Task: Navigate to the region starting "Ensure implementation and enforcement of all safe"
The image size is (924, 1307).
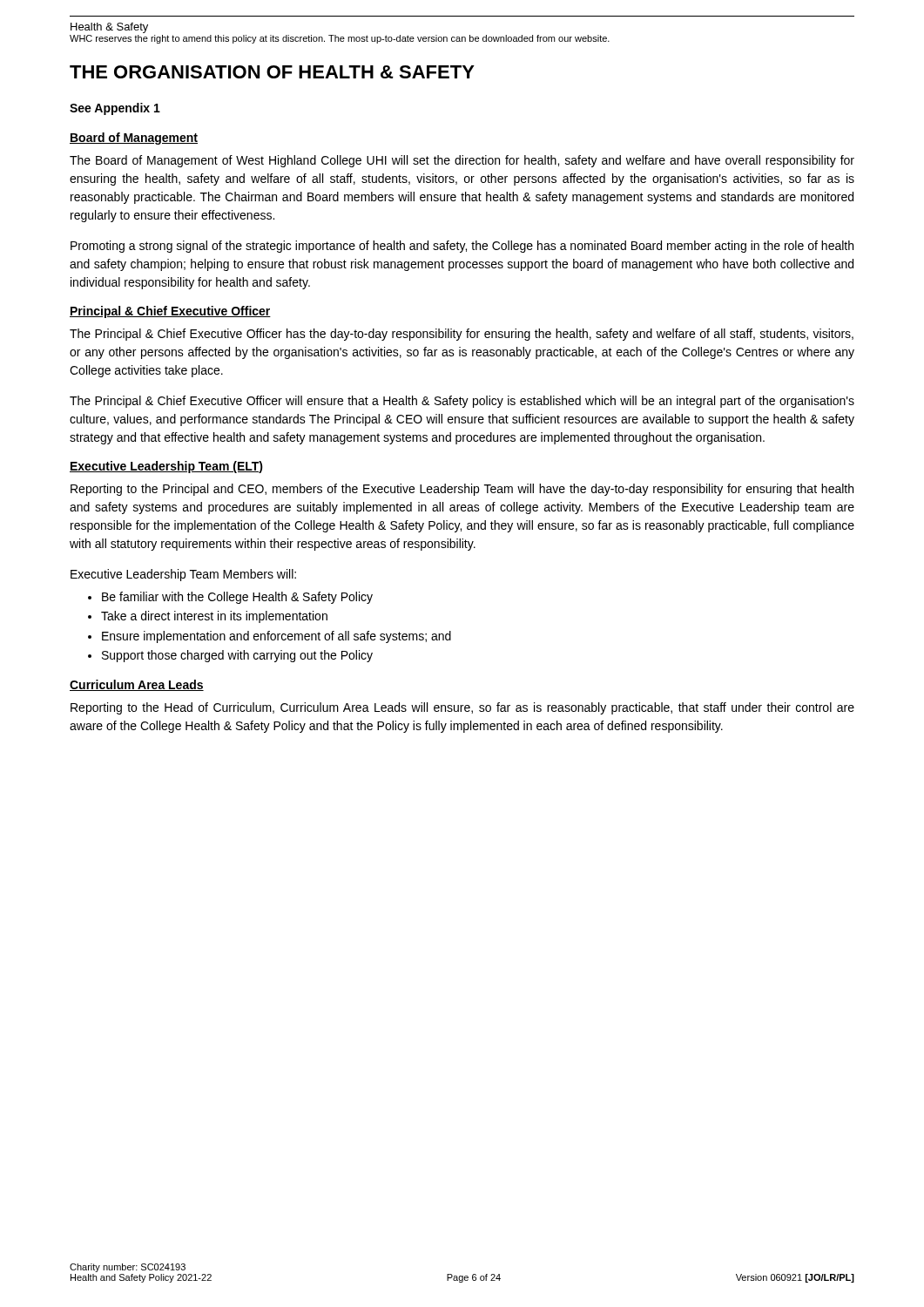Action: point(276,636)
